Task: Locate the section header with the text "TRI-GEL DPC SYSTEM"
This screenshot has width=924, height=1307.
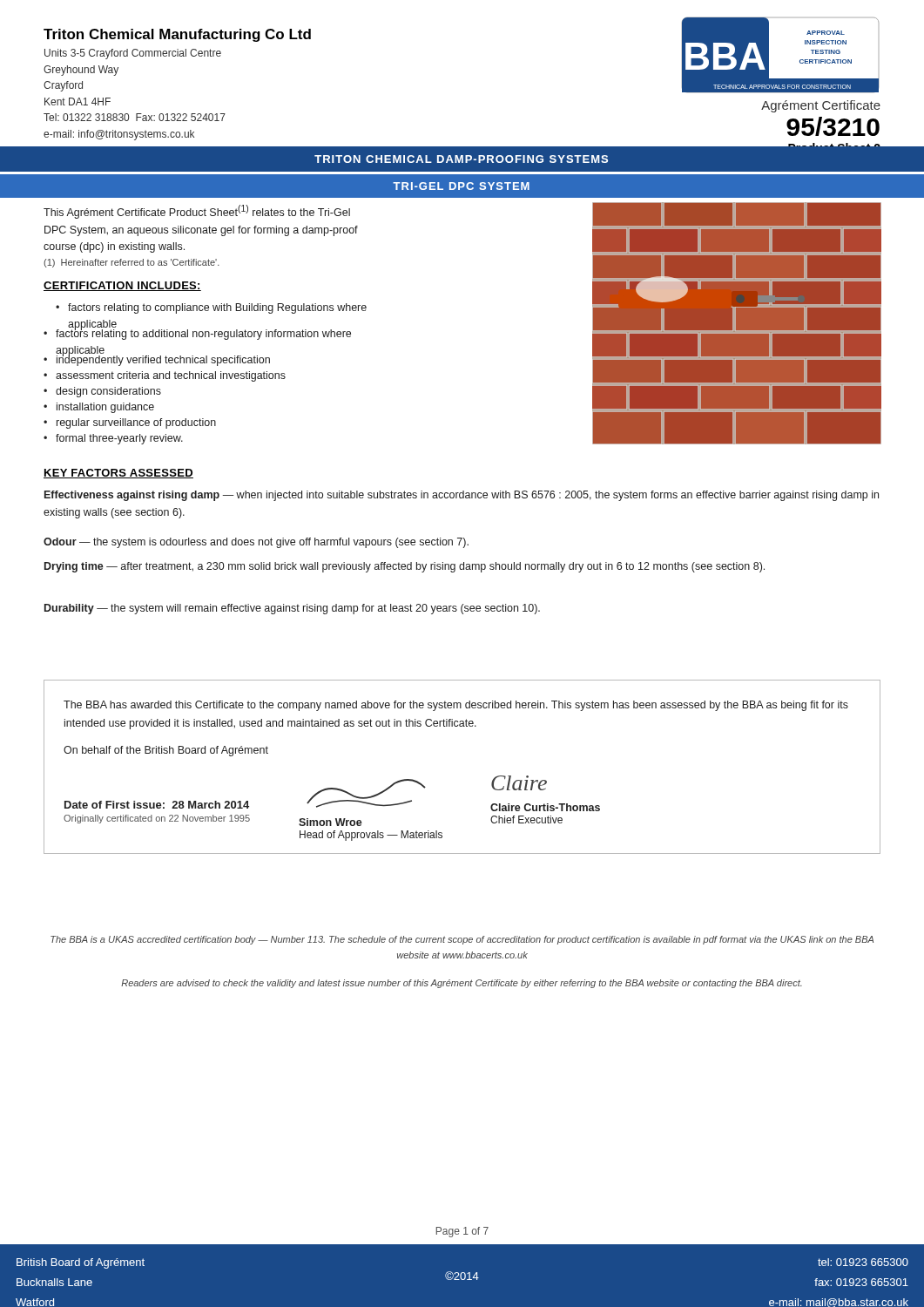Action: click(x=462, y=186)
